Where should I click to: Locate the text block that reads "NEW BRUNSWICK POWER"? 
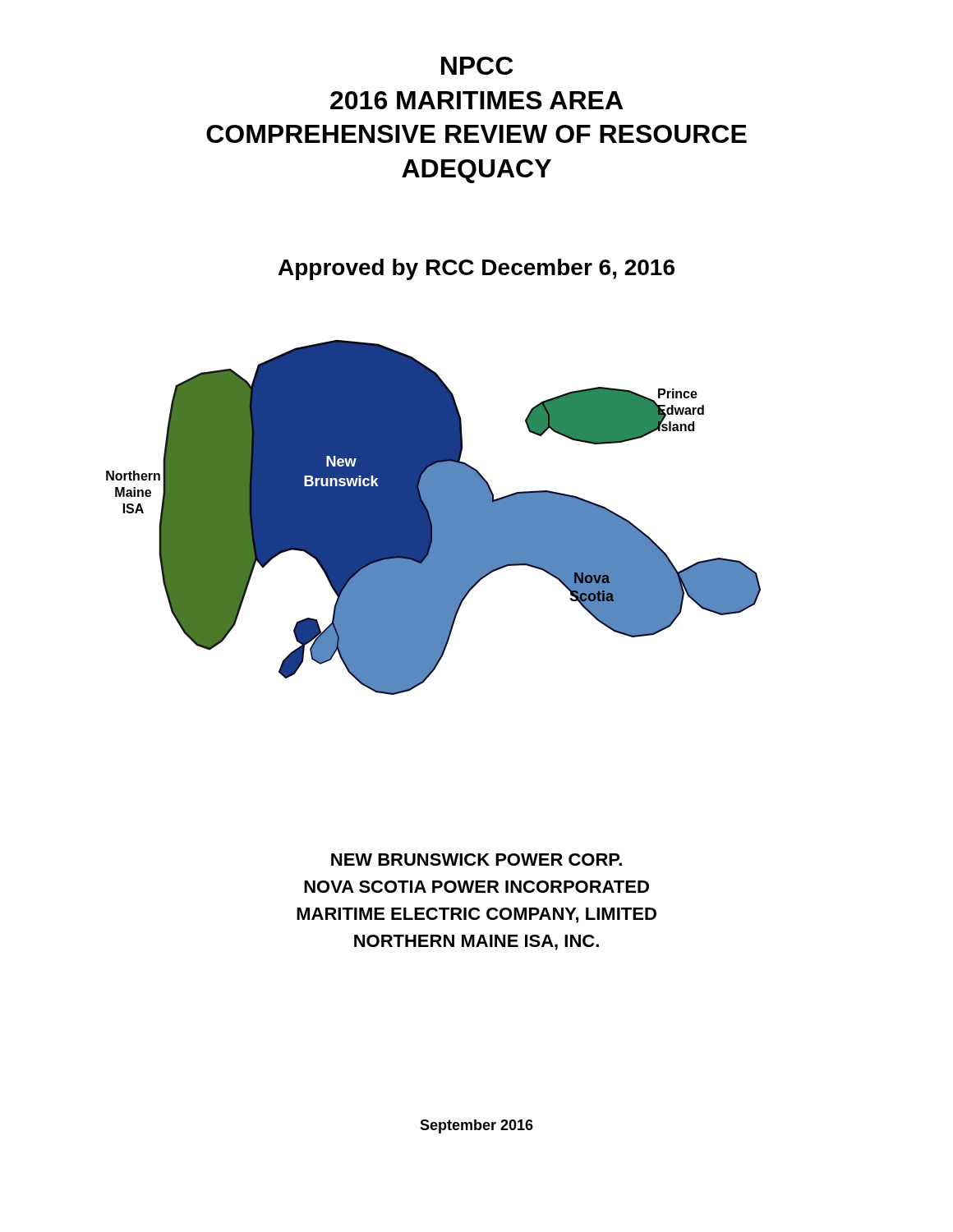pos(476,900)
